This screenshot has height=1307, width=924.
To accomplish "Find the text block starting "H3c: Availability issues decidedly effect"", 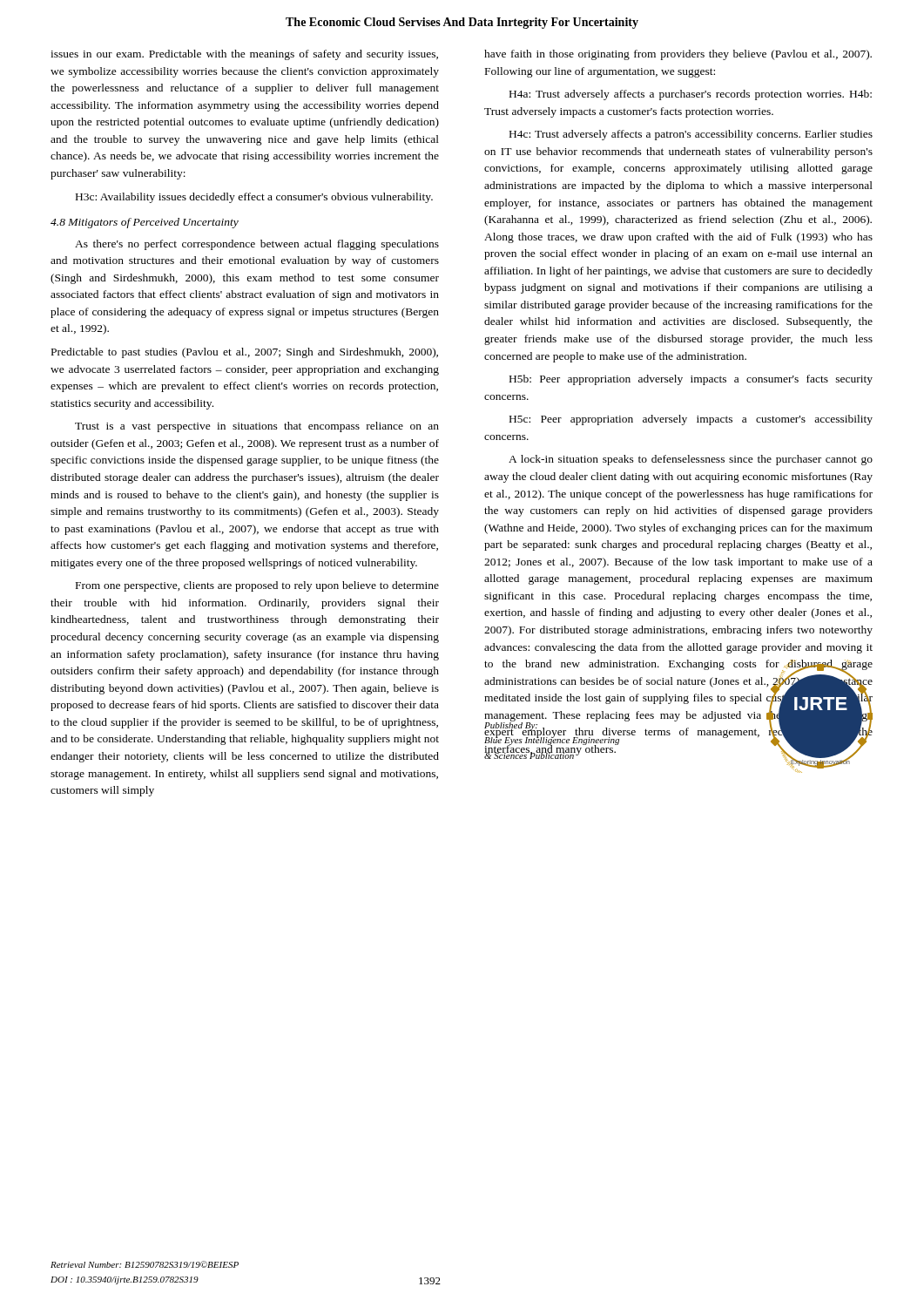I will (254, 196).
